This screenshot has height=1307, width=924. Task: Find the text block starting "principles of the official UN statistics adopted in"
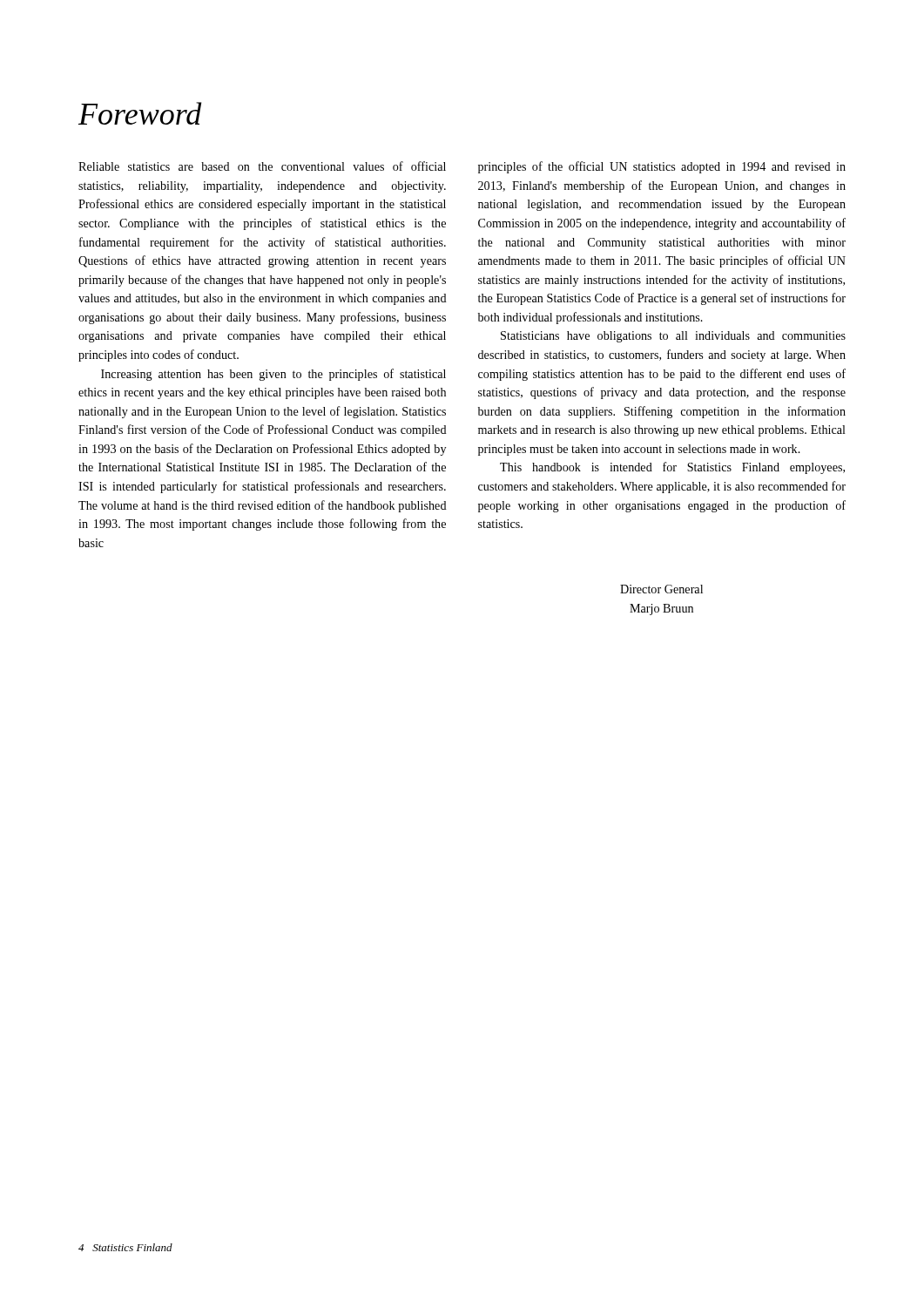(x=662, y=388)
